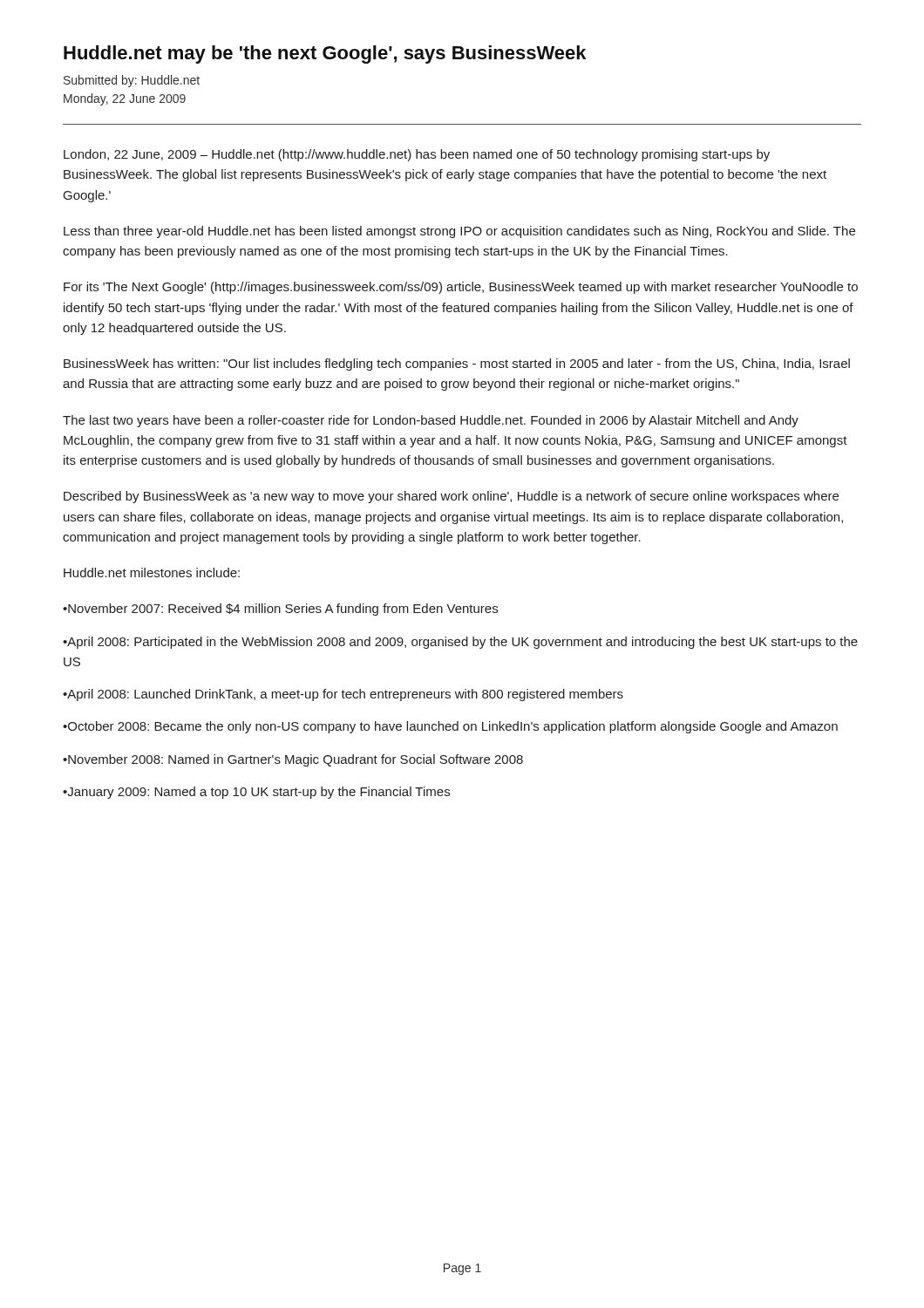This screenshot has height=1308, width=924.
Task: Find the passage starting "London, 22 June, 2009 –"
Action: (445, 174)
